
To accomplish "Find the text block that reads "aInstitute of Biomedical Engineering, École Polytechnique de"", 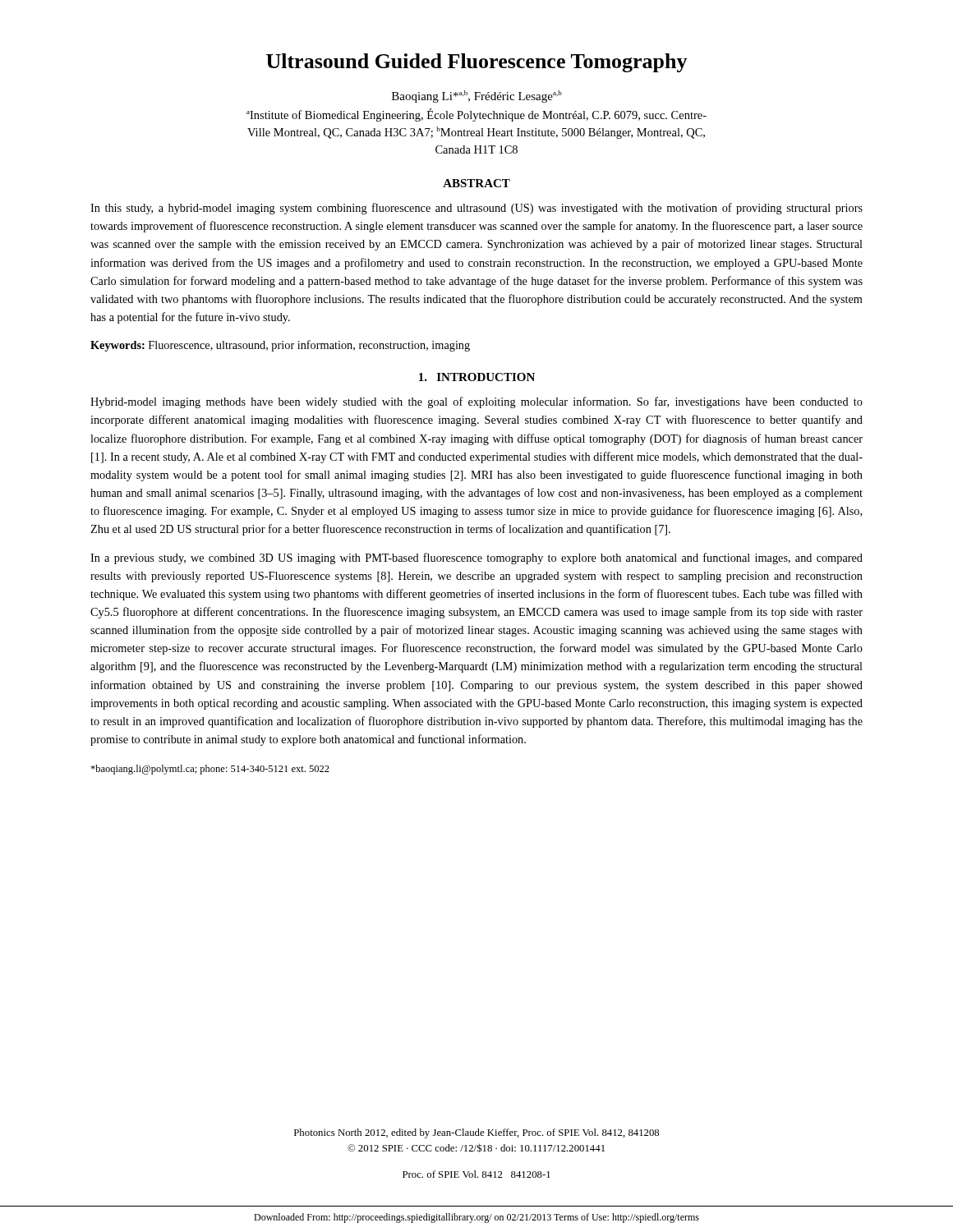I will (x=476, y=132).
